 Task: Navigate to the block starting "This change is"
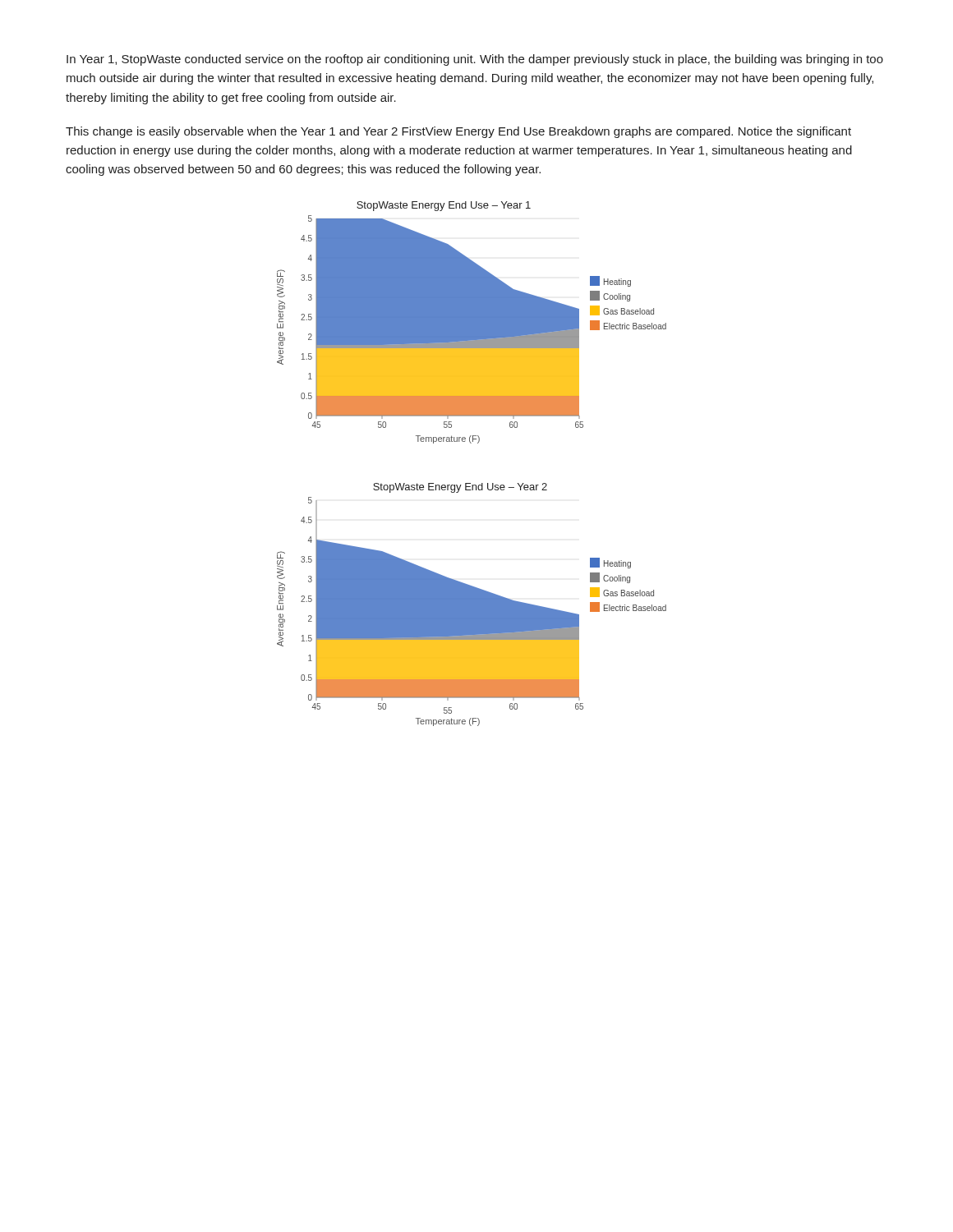coord(459,150)
